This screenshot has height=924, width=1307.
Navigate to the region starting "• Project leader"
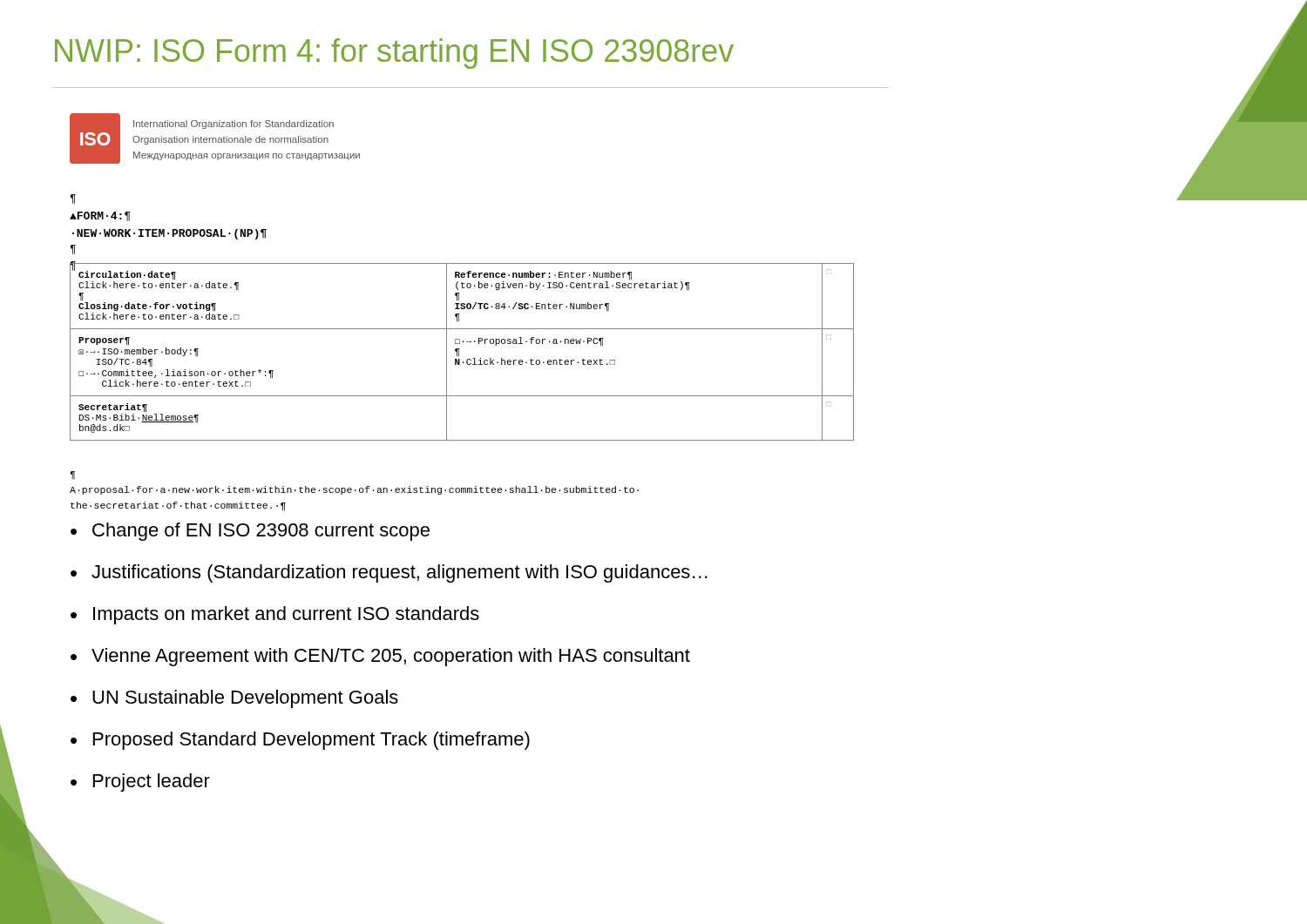pos(140,782)
